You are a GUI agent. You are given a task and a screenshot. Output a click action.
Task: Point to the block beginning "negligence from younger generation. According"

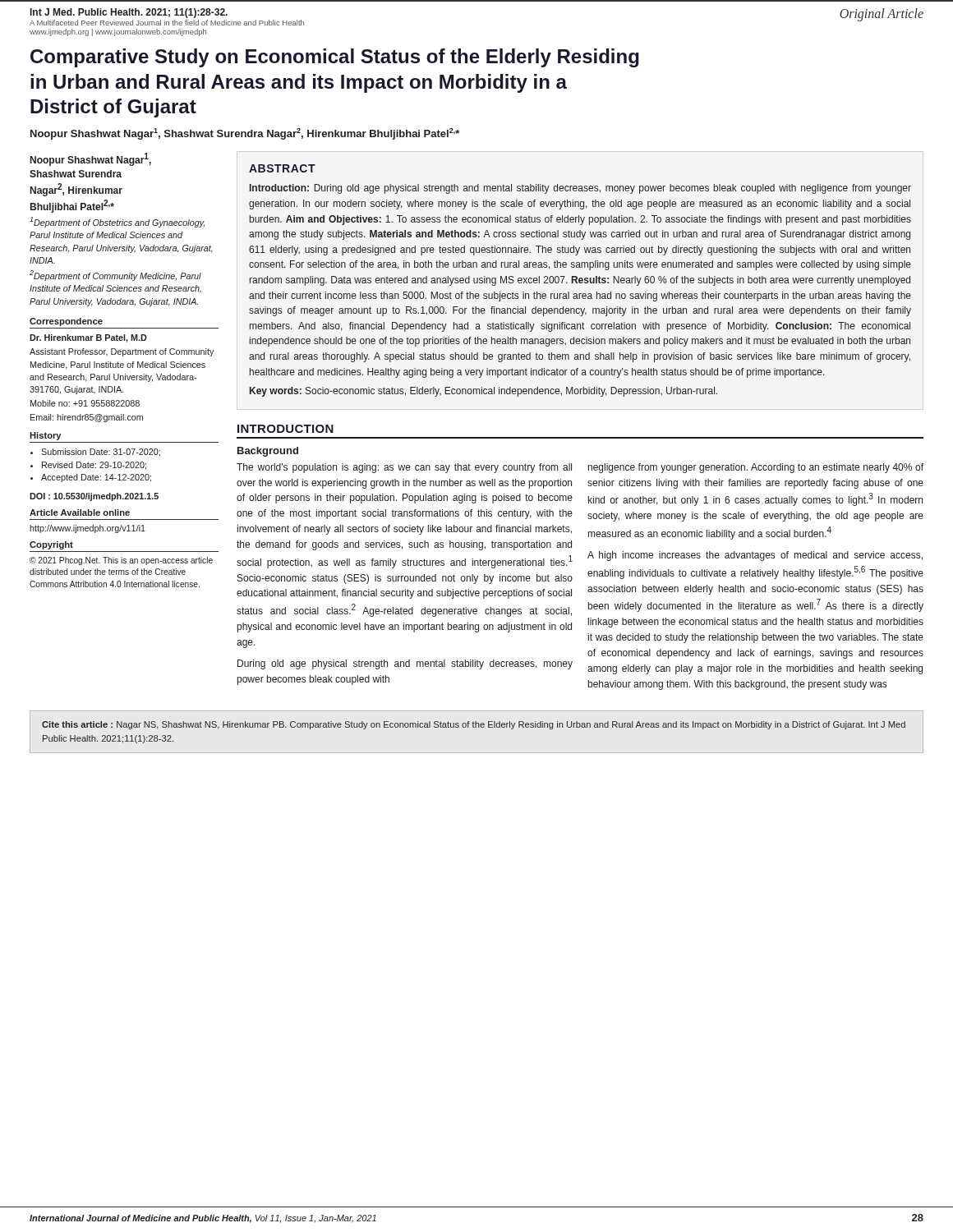[755, 501]
